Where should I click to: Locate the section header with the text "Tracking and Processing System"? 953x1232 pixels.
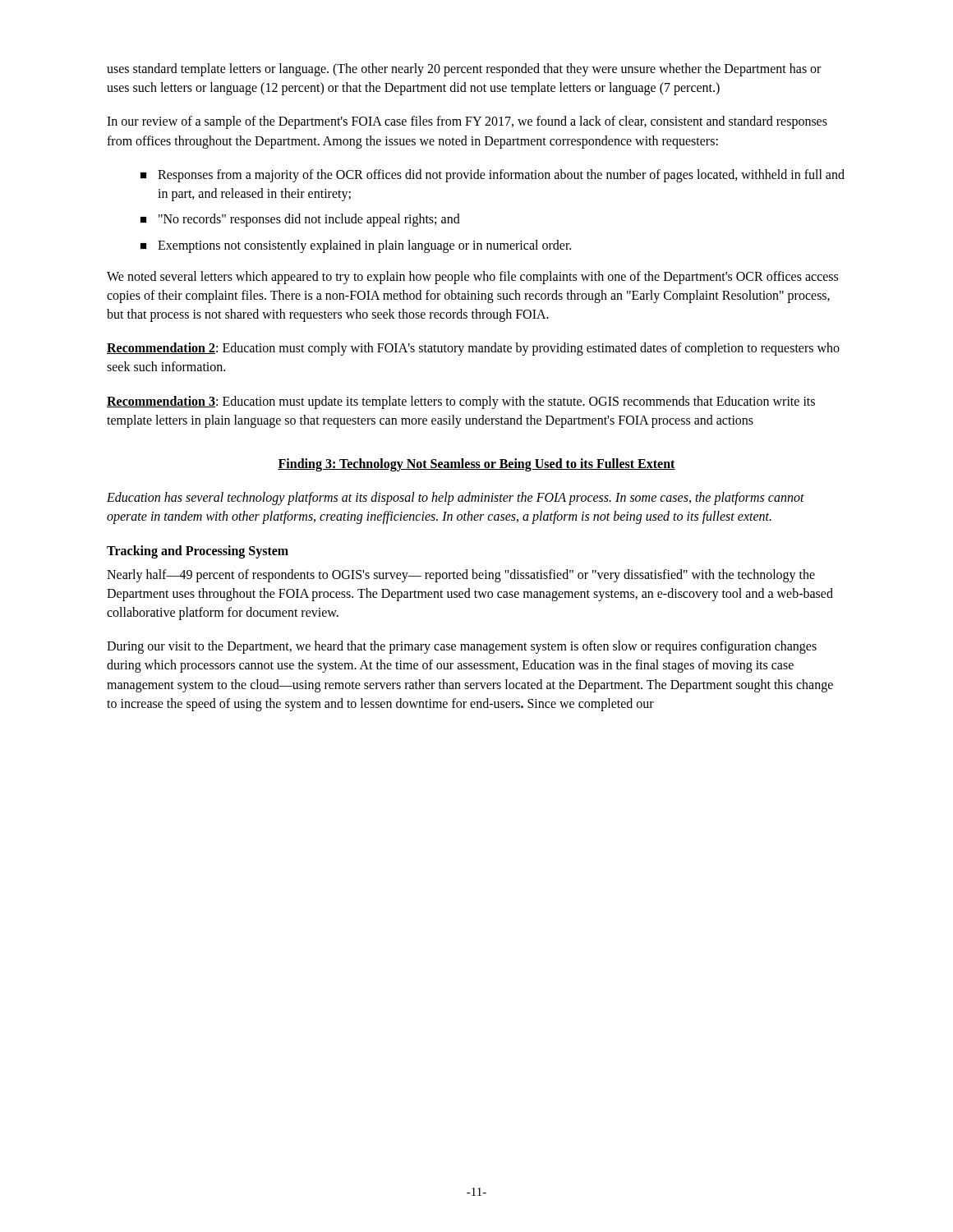[198, 550]
